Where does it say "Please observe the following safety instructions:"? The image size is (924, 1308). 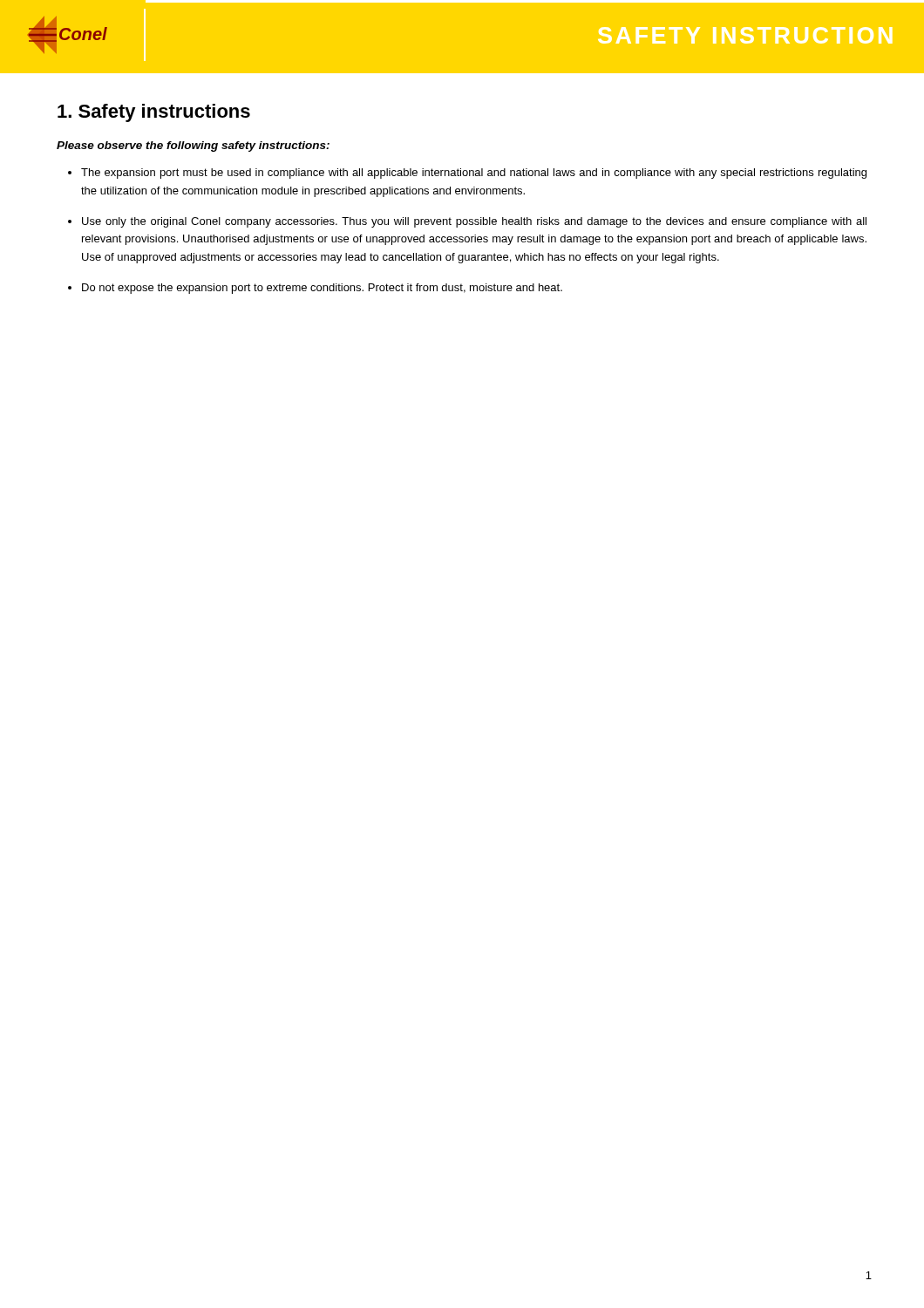pos(193,145)
